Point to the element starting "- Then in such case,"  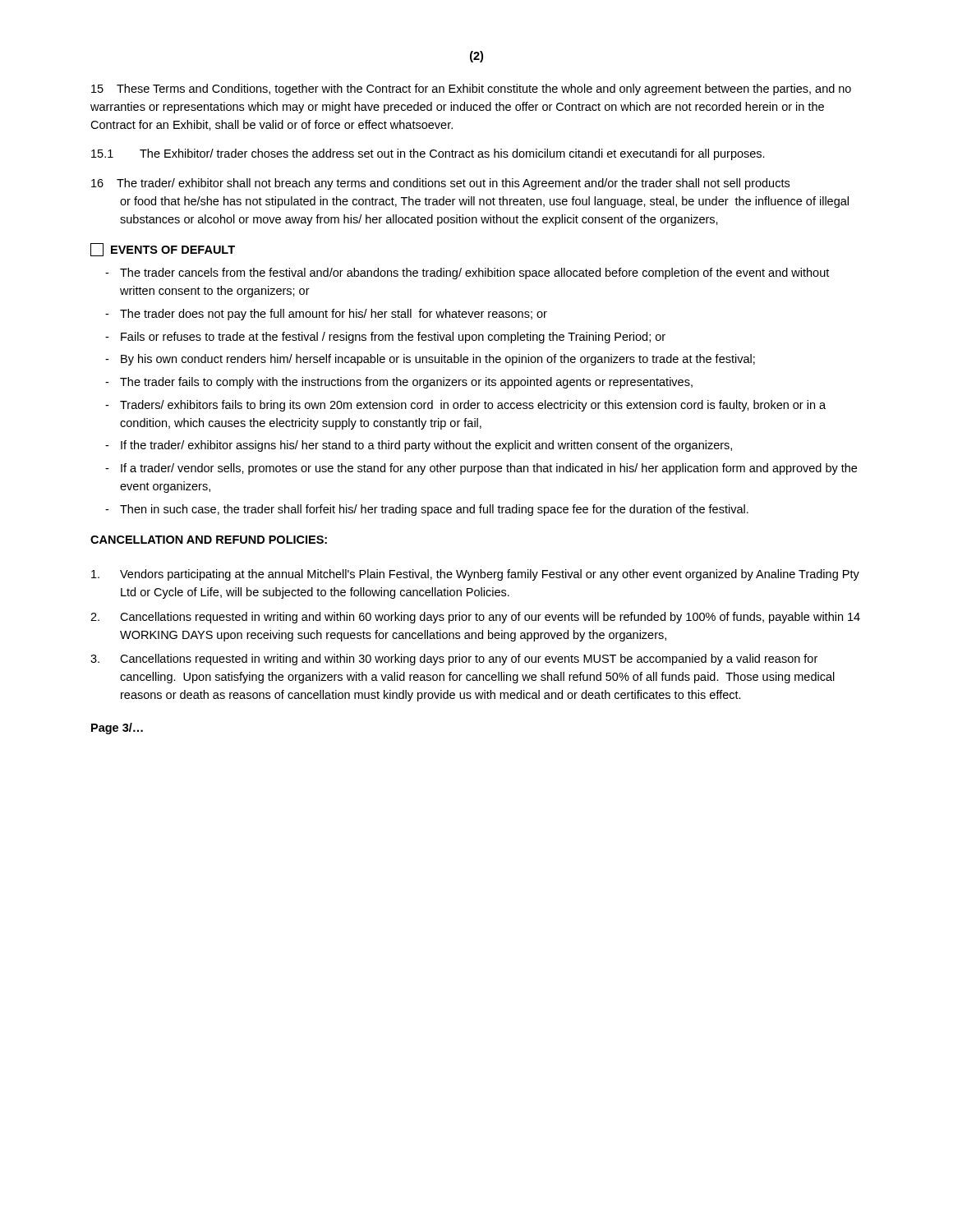[484, 509]
